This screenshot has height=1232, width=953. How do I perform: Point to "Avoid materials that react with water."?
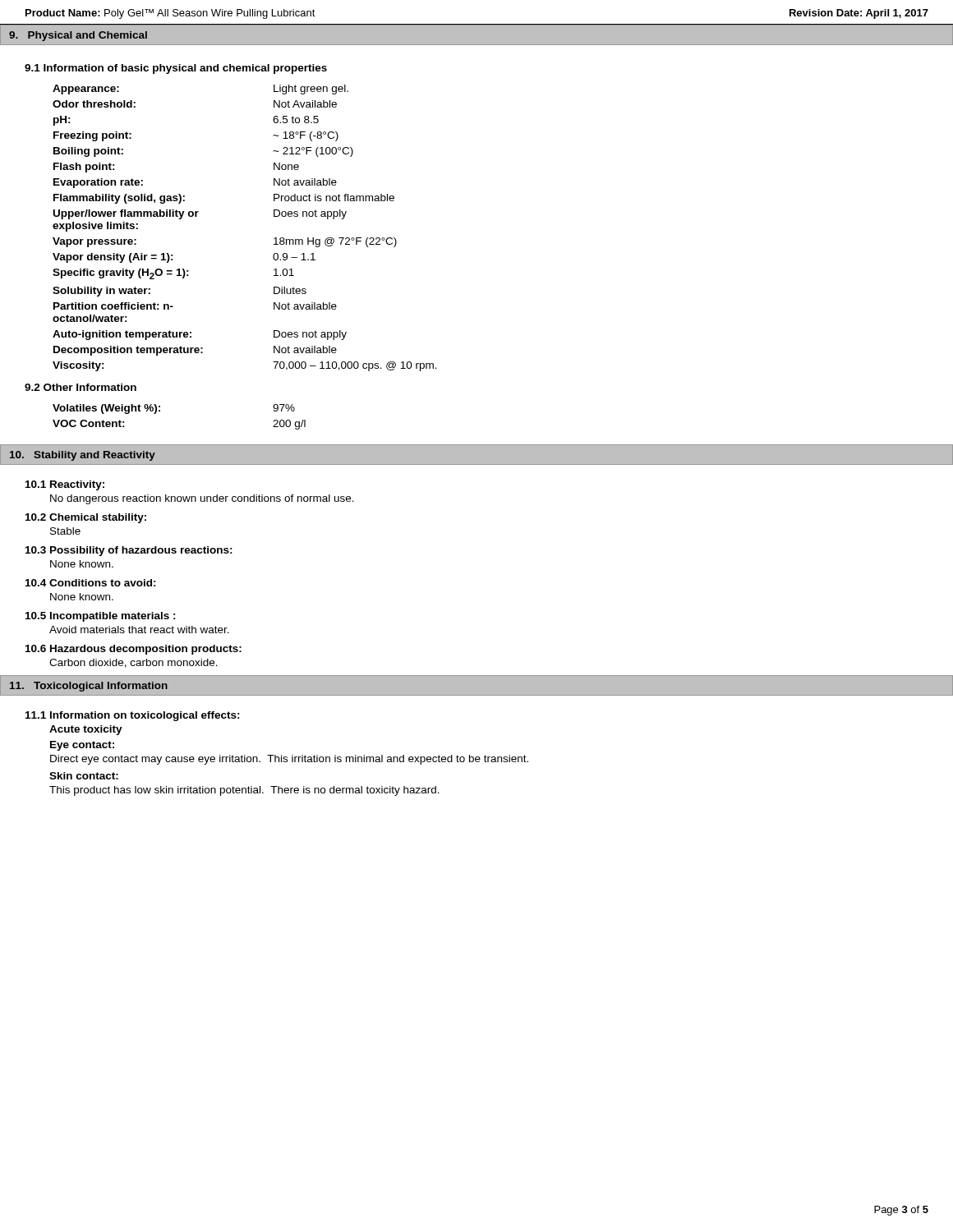coord(139,629)
